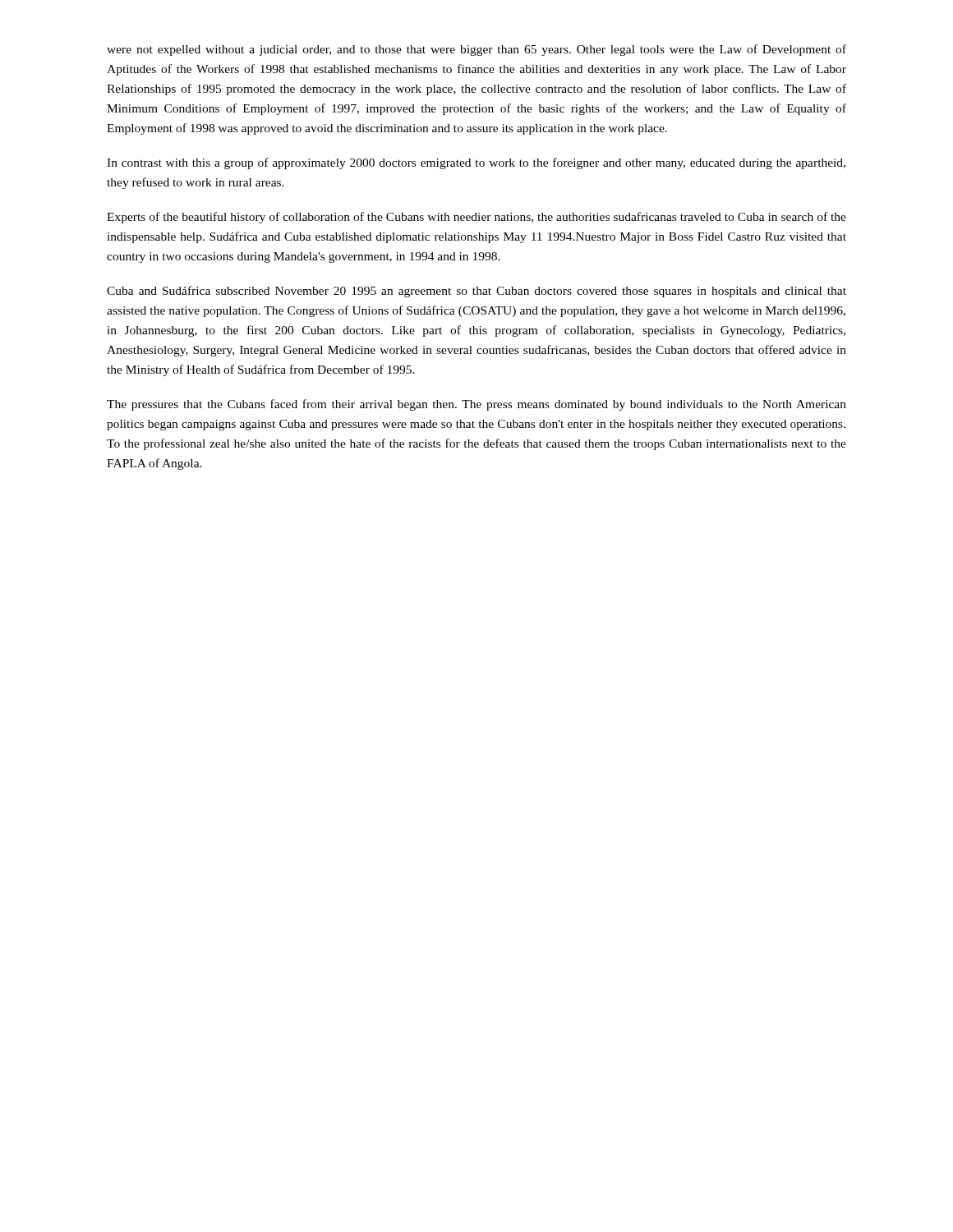Select the text block starting "were not expelled without a judicial order,"

[x=476, y=88]
